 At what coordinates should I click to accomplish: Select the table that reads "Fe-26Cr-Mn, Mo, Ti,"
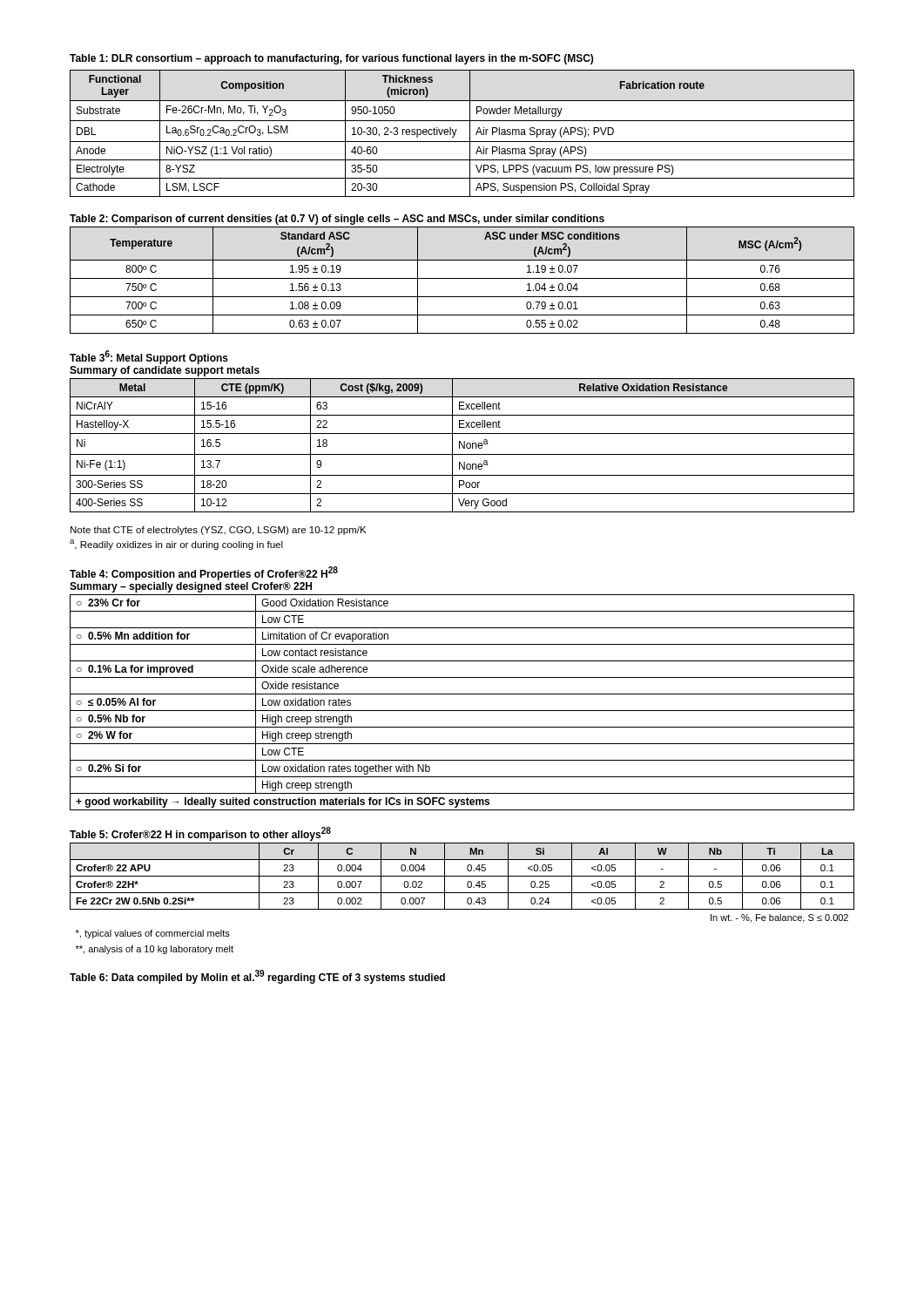[x=462, y=133]
